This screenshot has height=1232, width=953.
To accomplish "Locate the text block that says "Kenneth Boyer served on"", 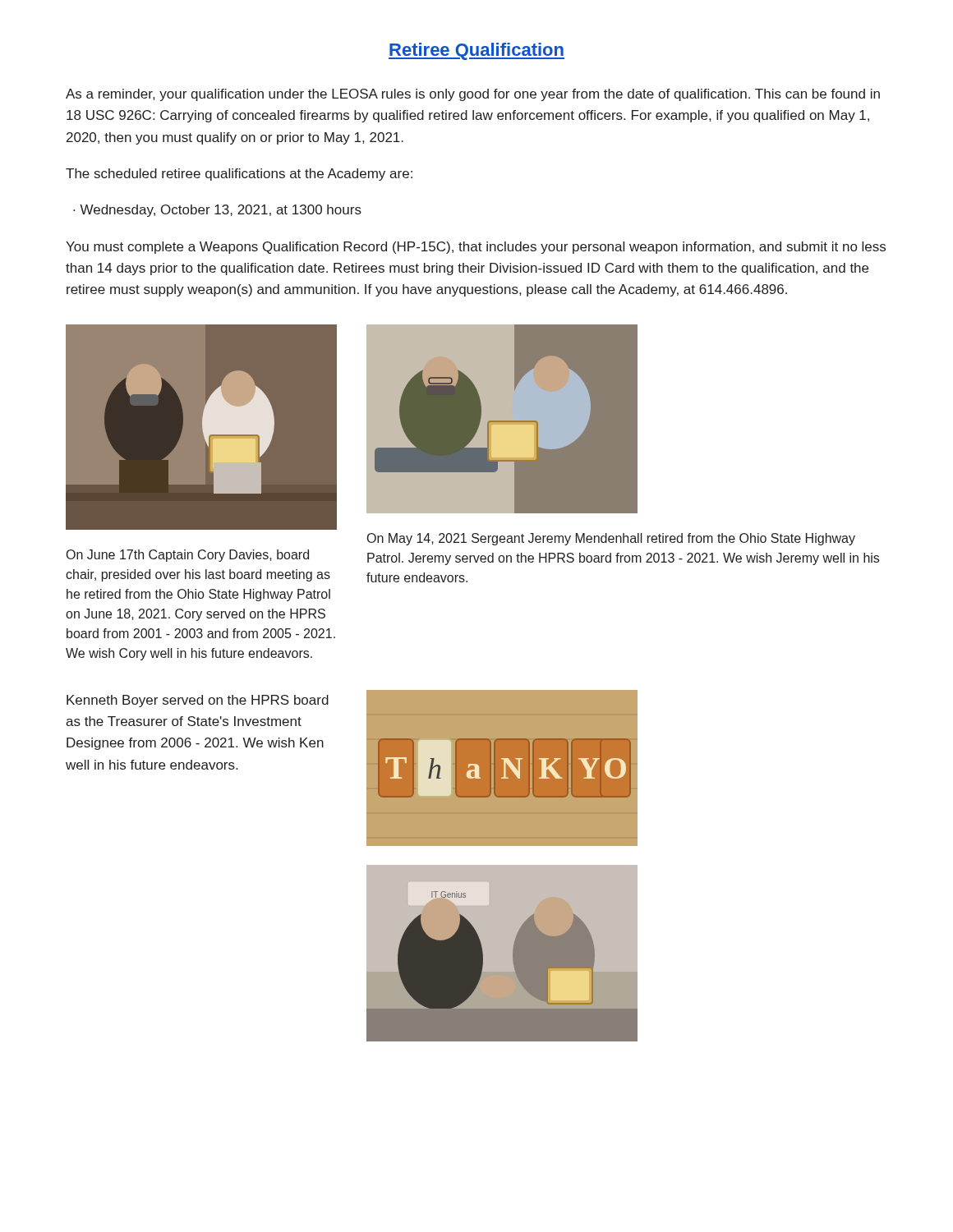I will [197, 732].
